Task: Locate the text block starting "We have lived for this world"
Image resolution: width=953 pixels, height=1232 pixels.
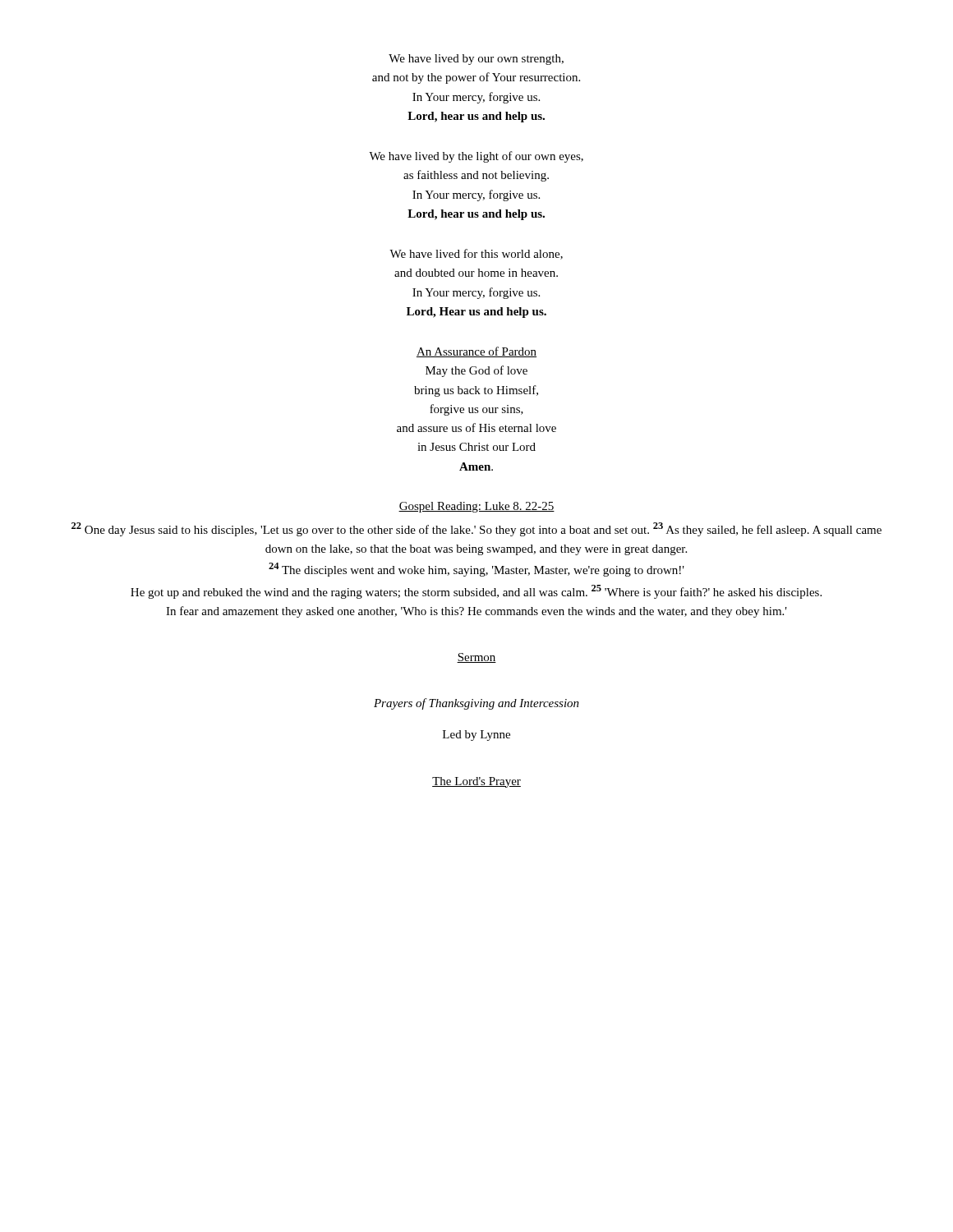Action: coord(476,283)
